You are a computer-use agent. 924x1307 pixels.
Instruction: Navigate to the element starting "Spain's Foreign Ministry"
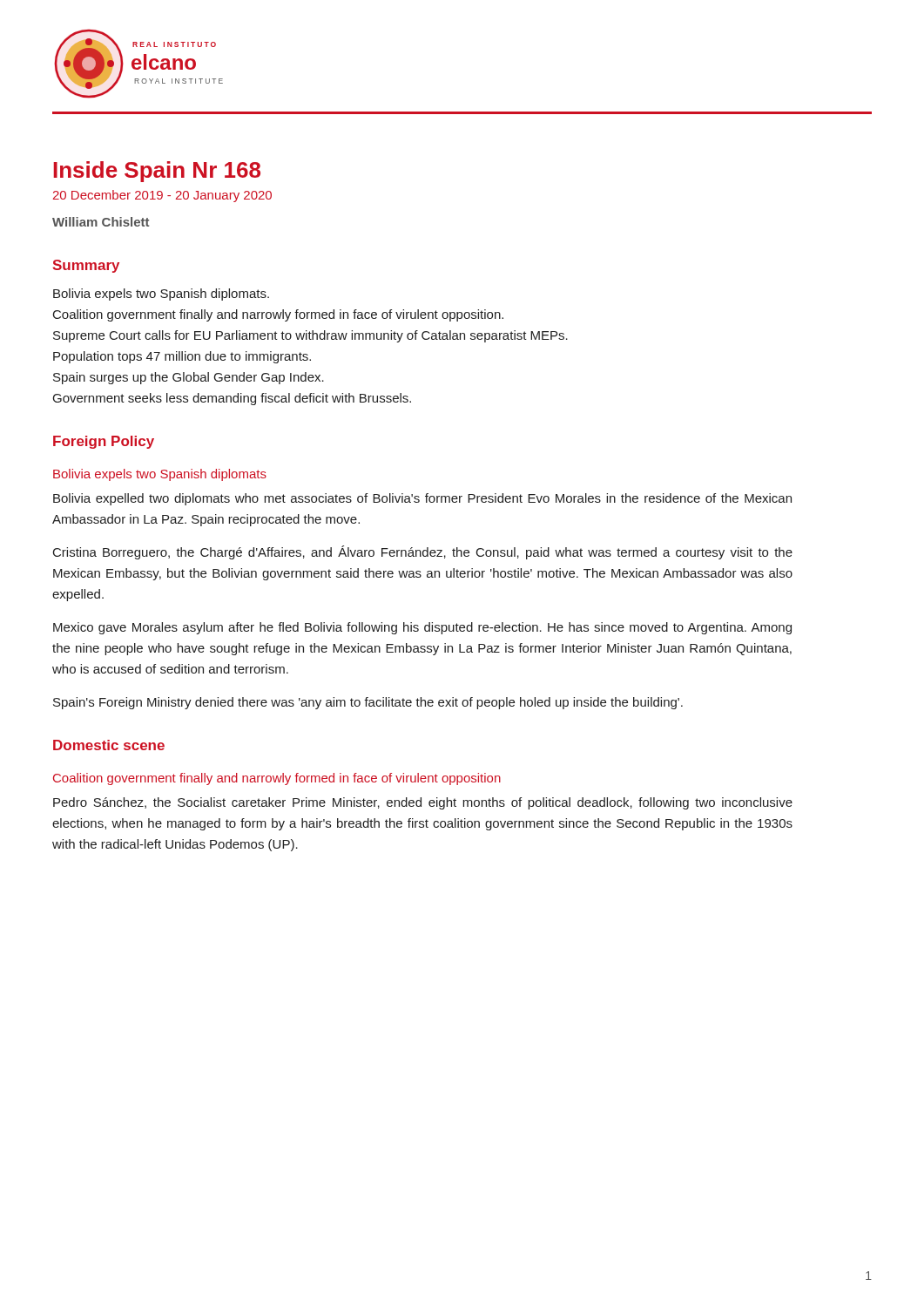click(368, 702)
